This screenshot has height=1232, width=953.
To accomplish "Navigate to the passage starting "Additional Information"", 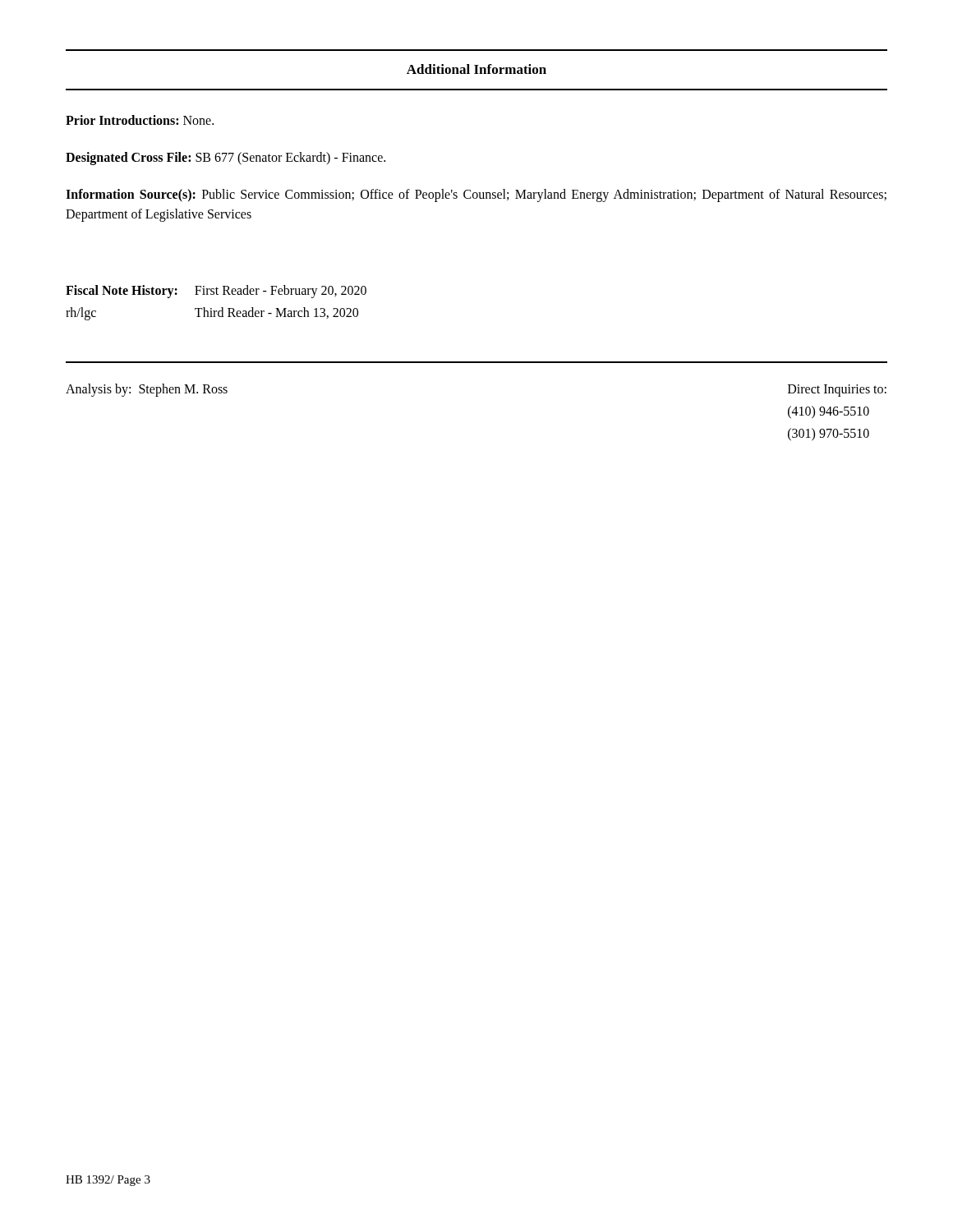I will 476,69.
